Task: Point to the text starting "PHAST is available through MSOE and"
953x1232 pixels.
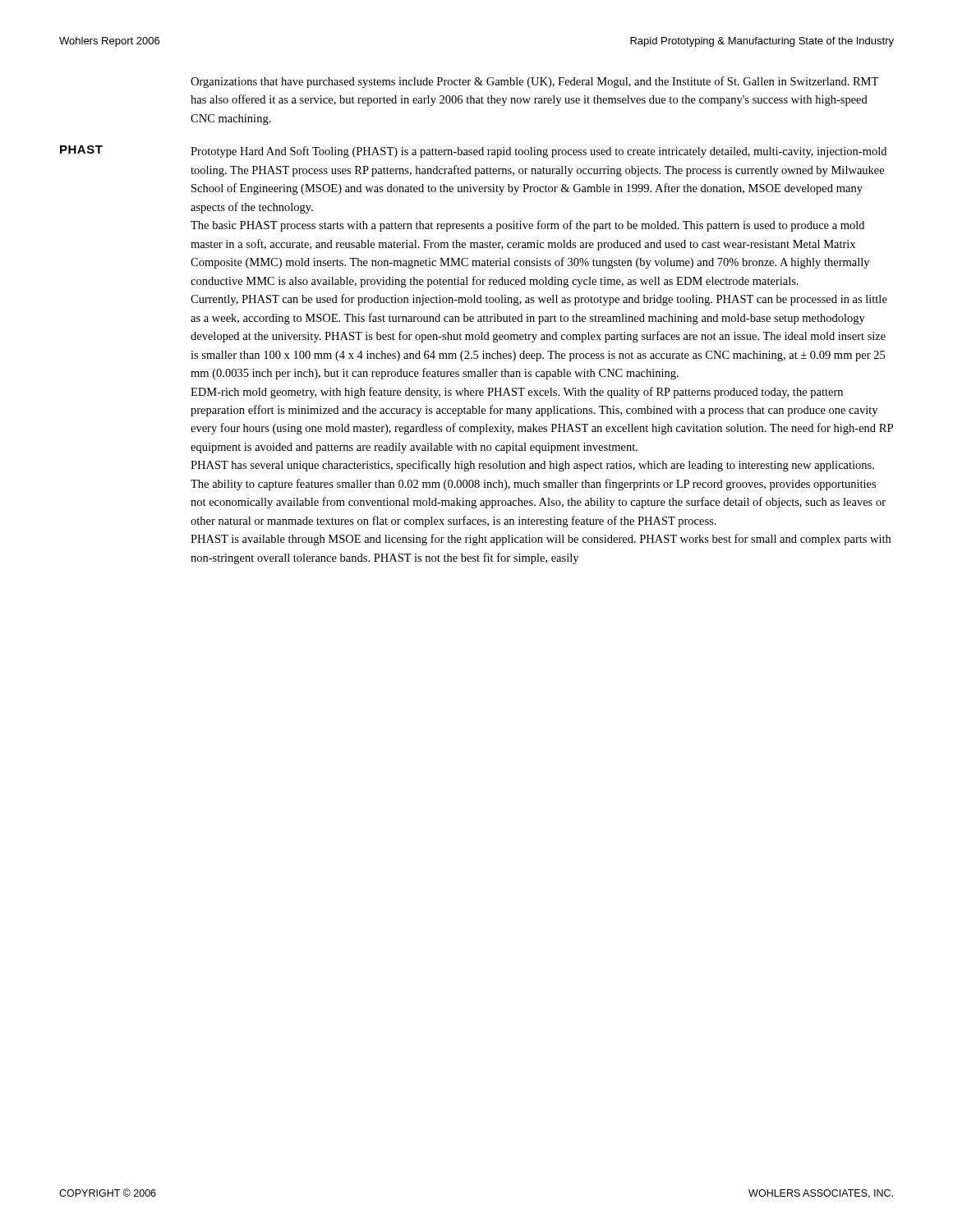Action: click(x=542, y=548)
